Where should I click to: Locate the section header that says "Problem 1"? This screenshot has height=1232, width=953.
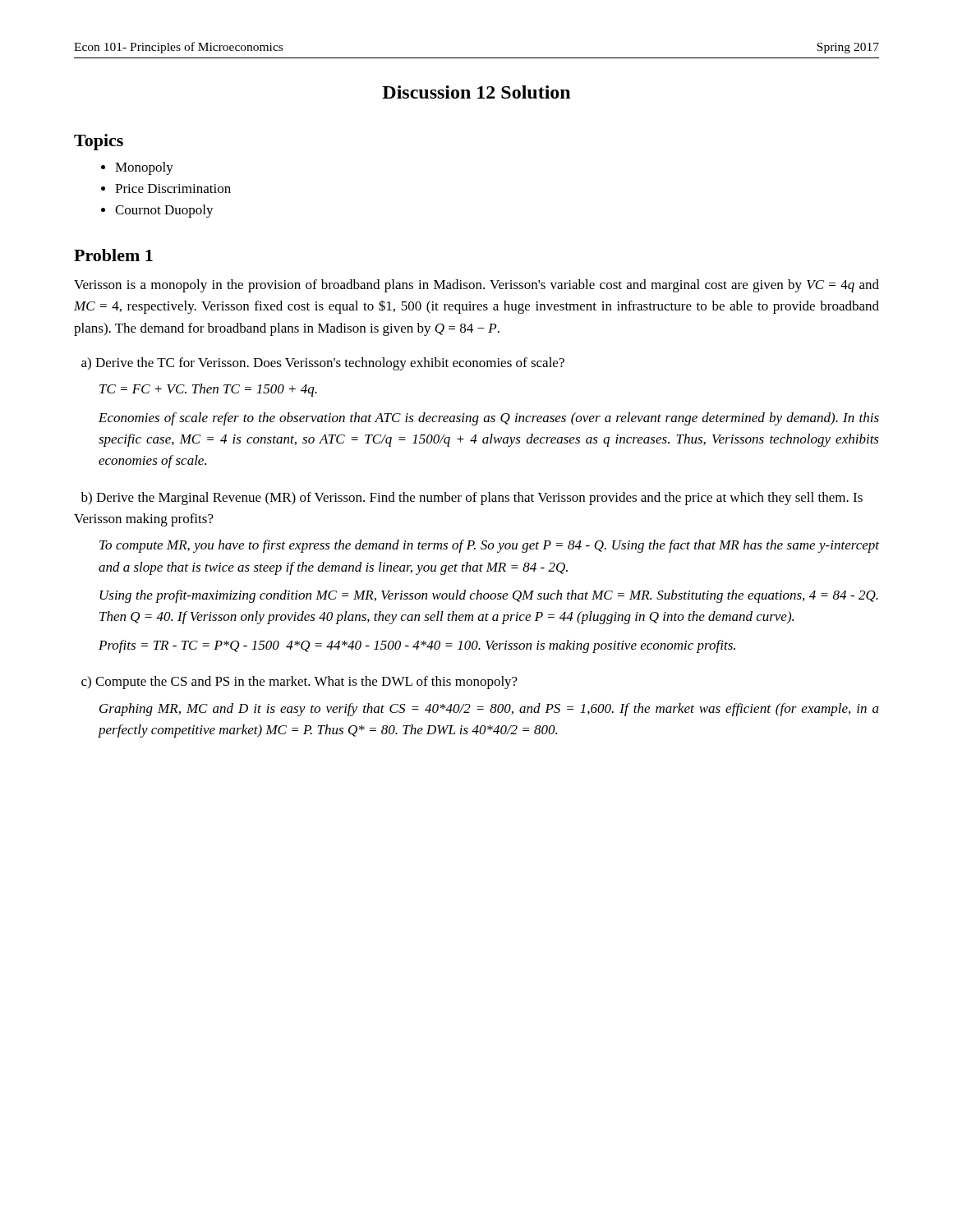114,255
